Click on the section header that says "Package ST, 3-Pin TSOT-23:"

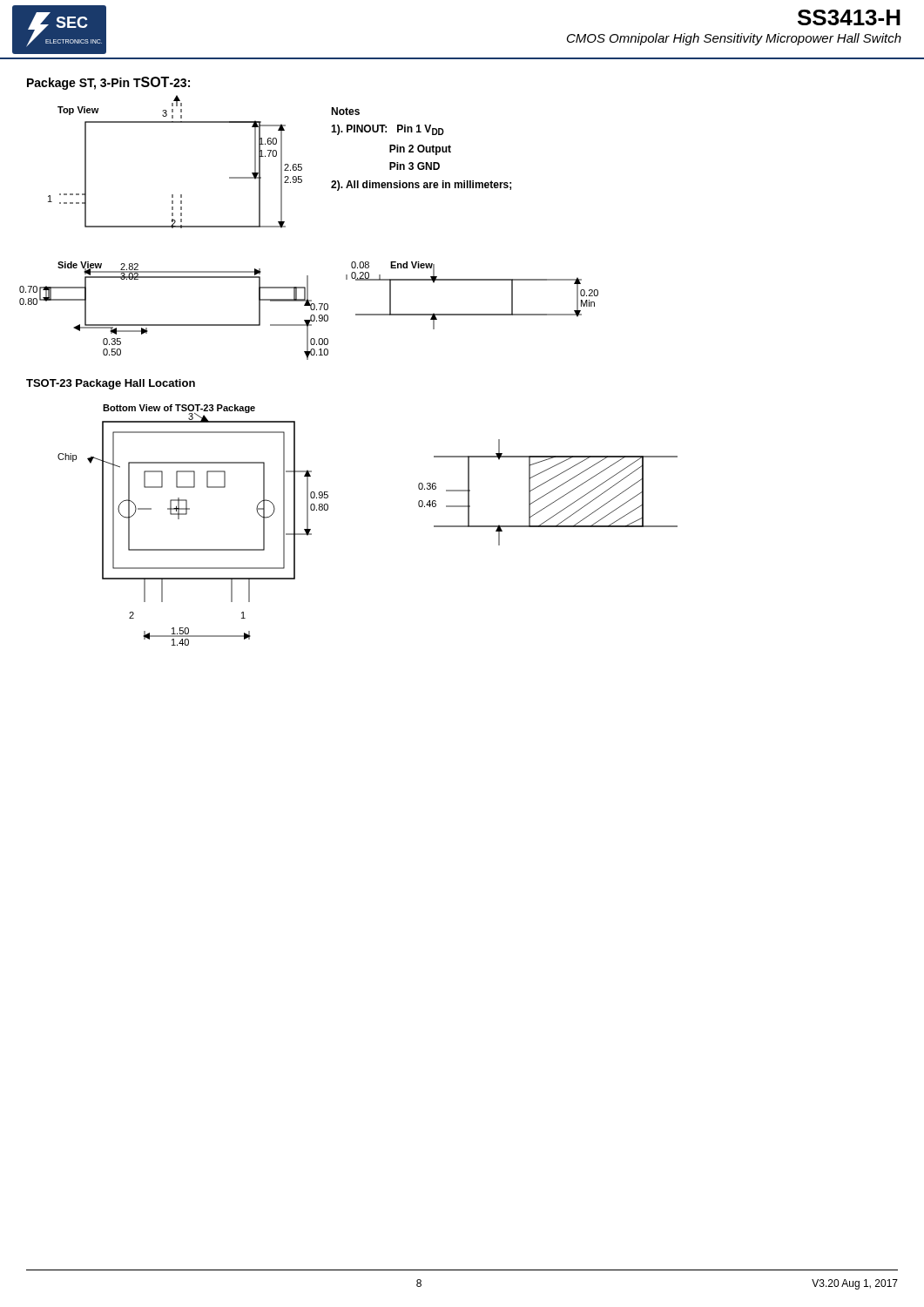click(x=109, y=82)
